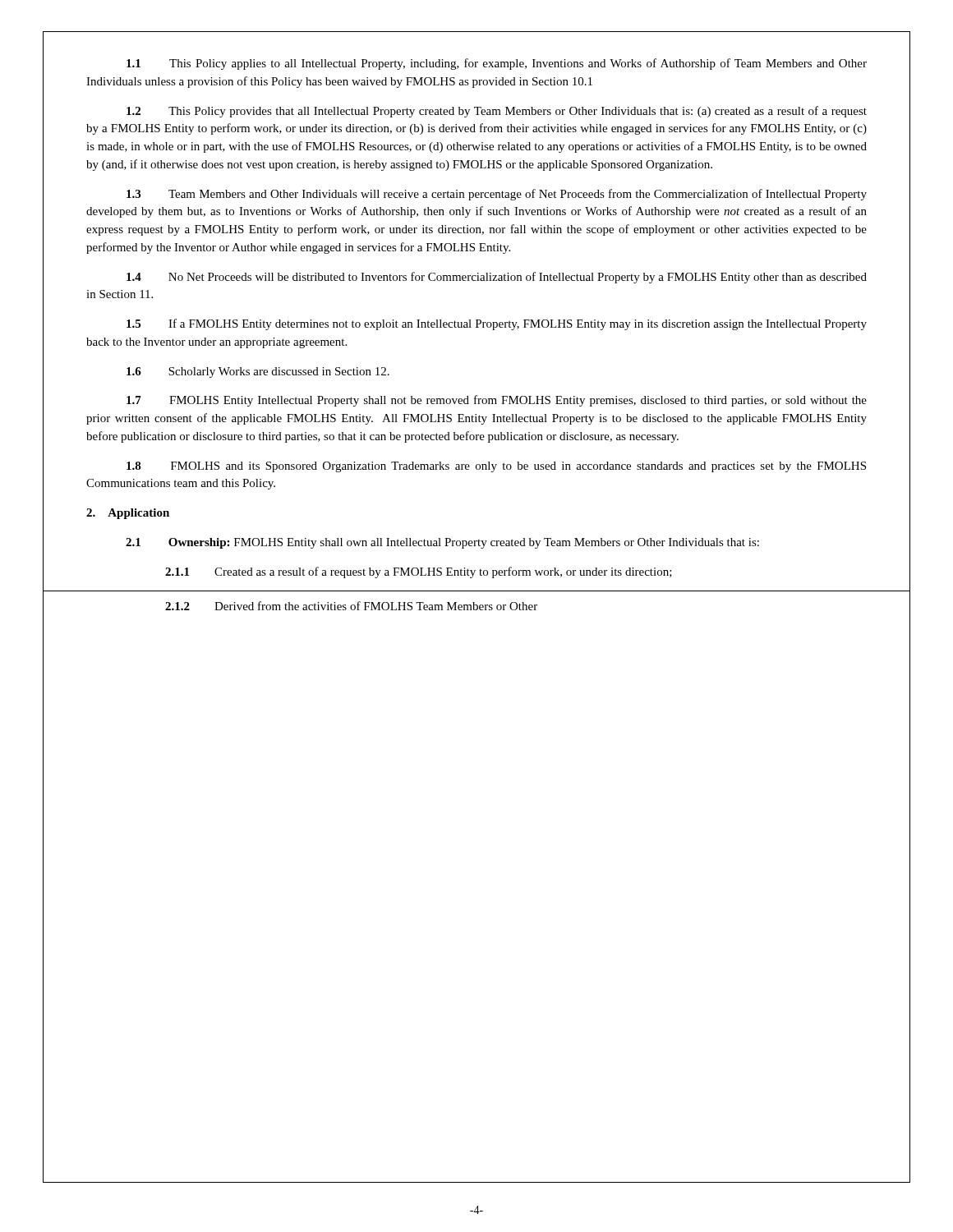Find the block on this page that starts "3 Team Members and Other Individuals will receive"
This screenshot has height=1232, width=953.
(x=476, y=220)
